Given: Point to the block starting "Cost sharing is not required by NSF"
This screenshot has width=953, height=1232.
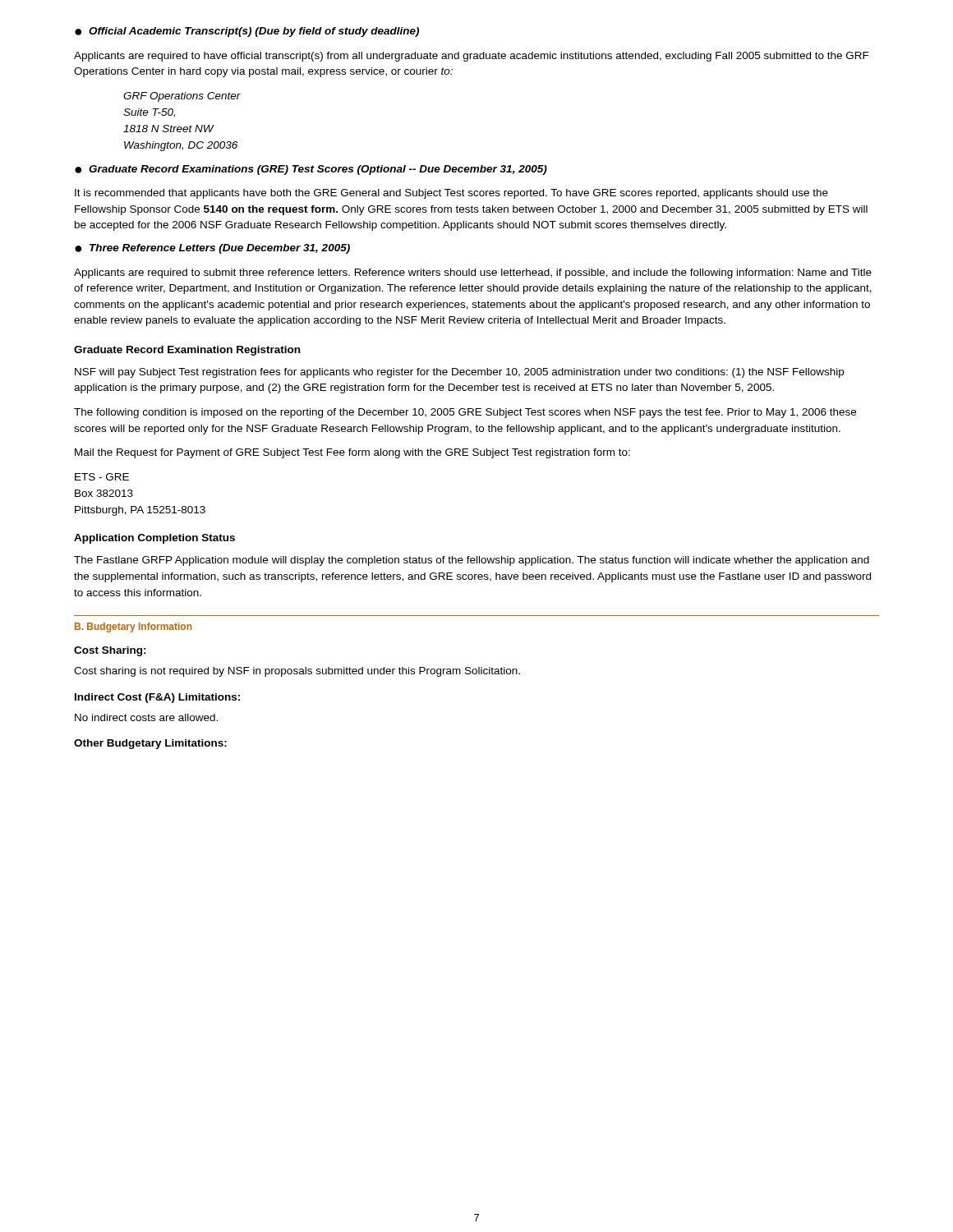Looking at the screenshot, I should [x=476, y=671].
